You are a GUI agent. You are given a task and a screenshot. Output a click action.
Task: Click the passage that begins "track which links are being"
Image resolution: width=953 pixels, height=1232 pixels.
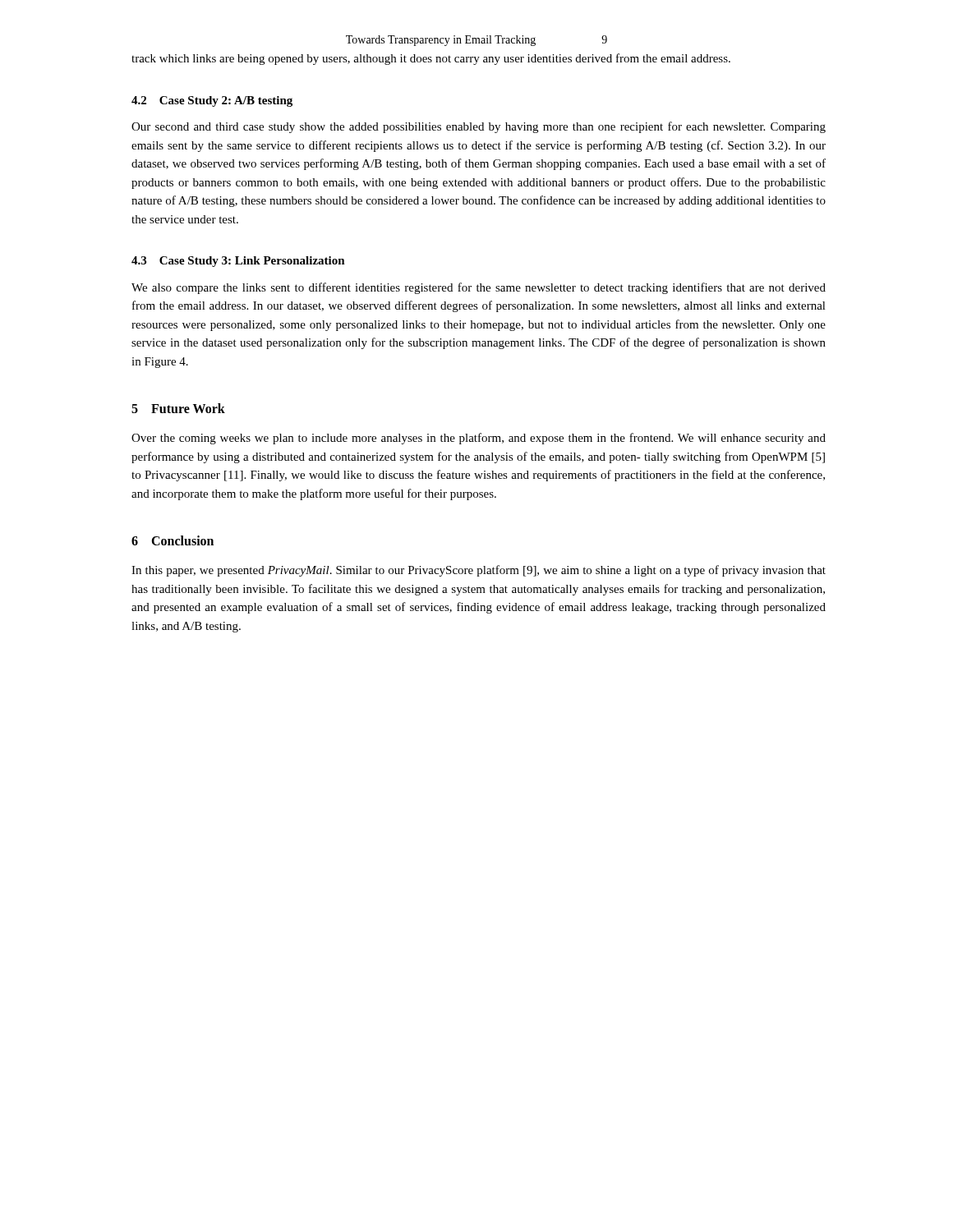[431, 58]
